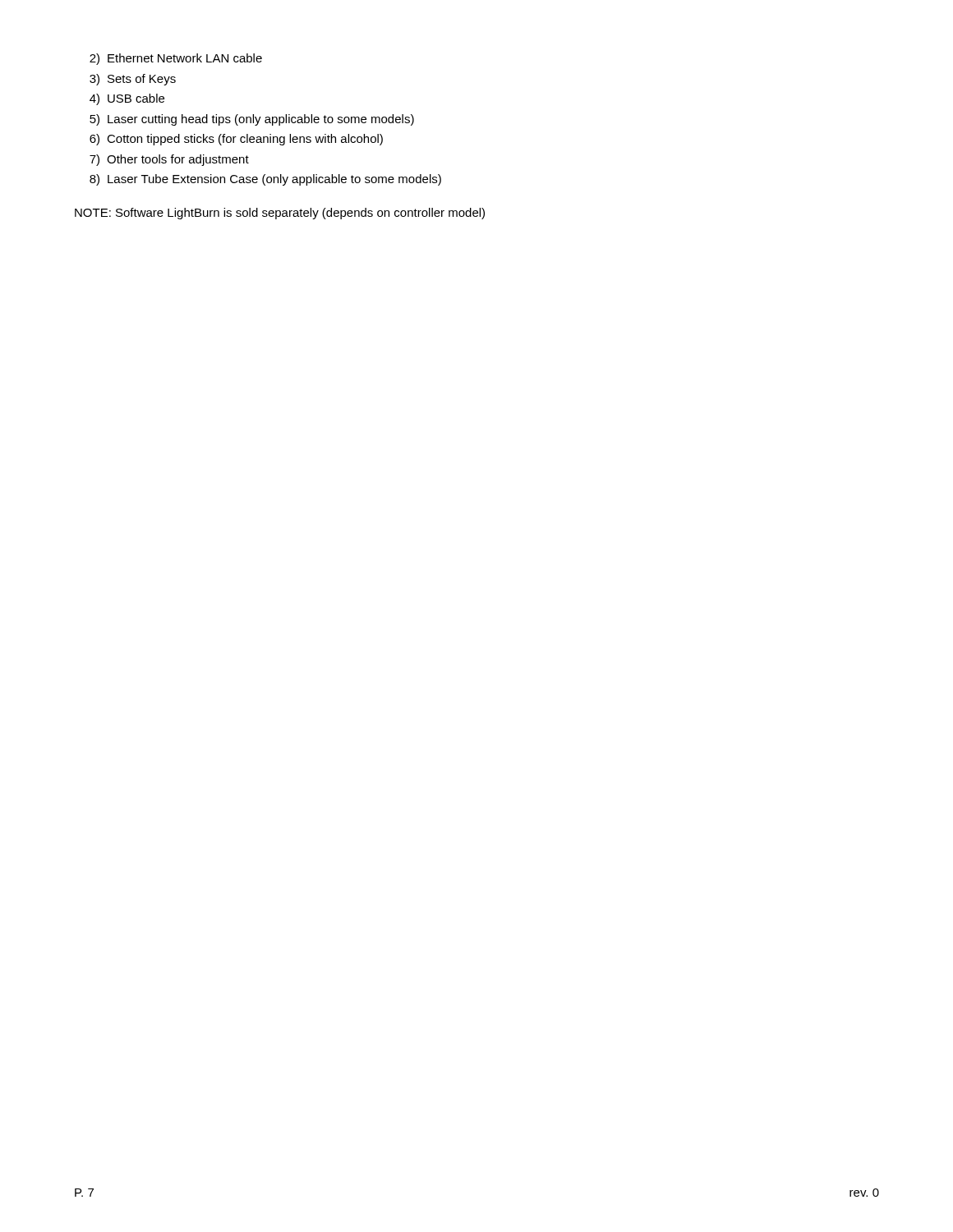
Task: Select the list item that reads "3) Sets of Keys"
Action: [x=133, y=80]
